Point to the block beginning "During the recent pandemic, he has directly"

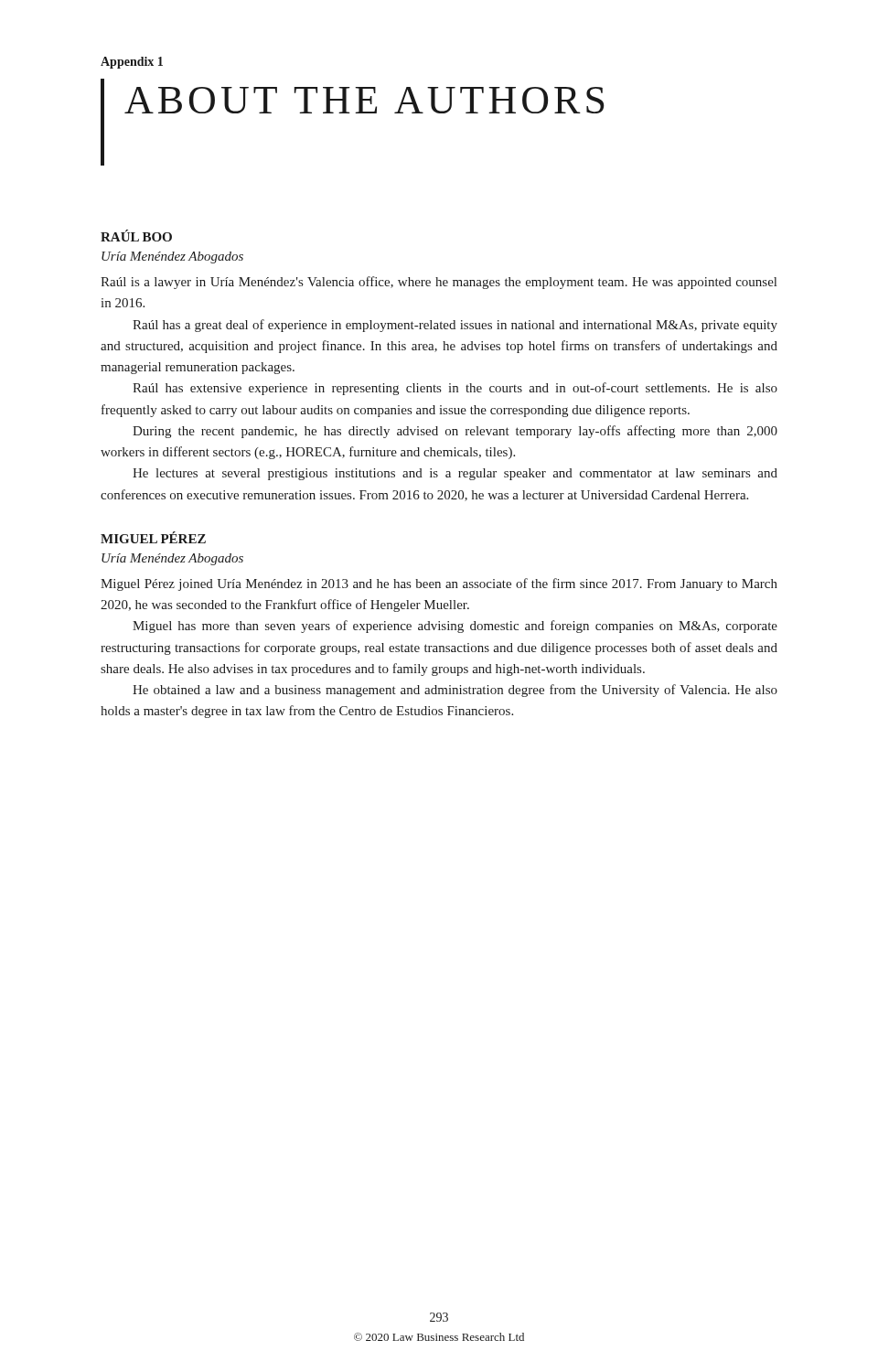coord(439,441)
